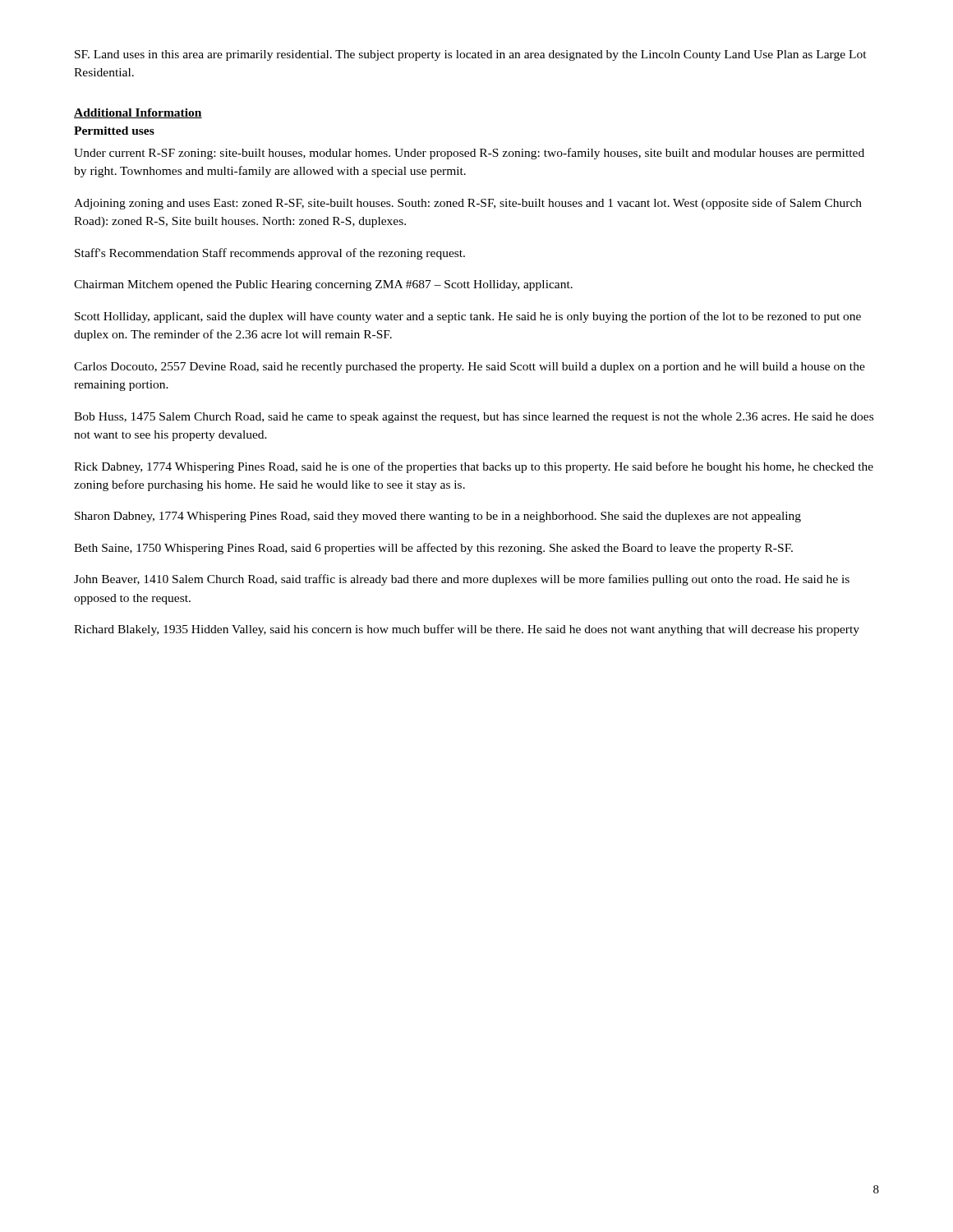The height and width of the screenshot is (1232, 953).
Task: Click the passage that begins "Adjoining zoning and uses East: zoned R-SF,"
Action: tap(468, 212)
